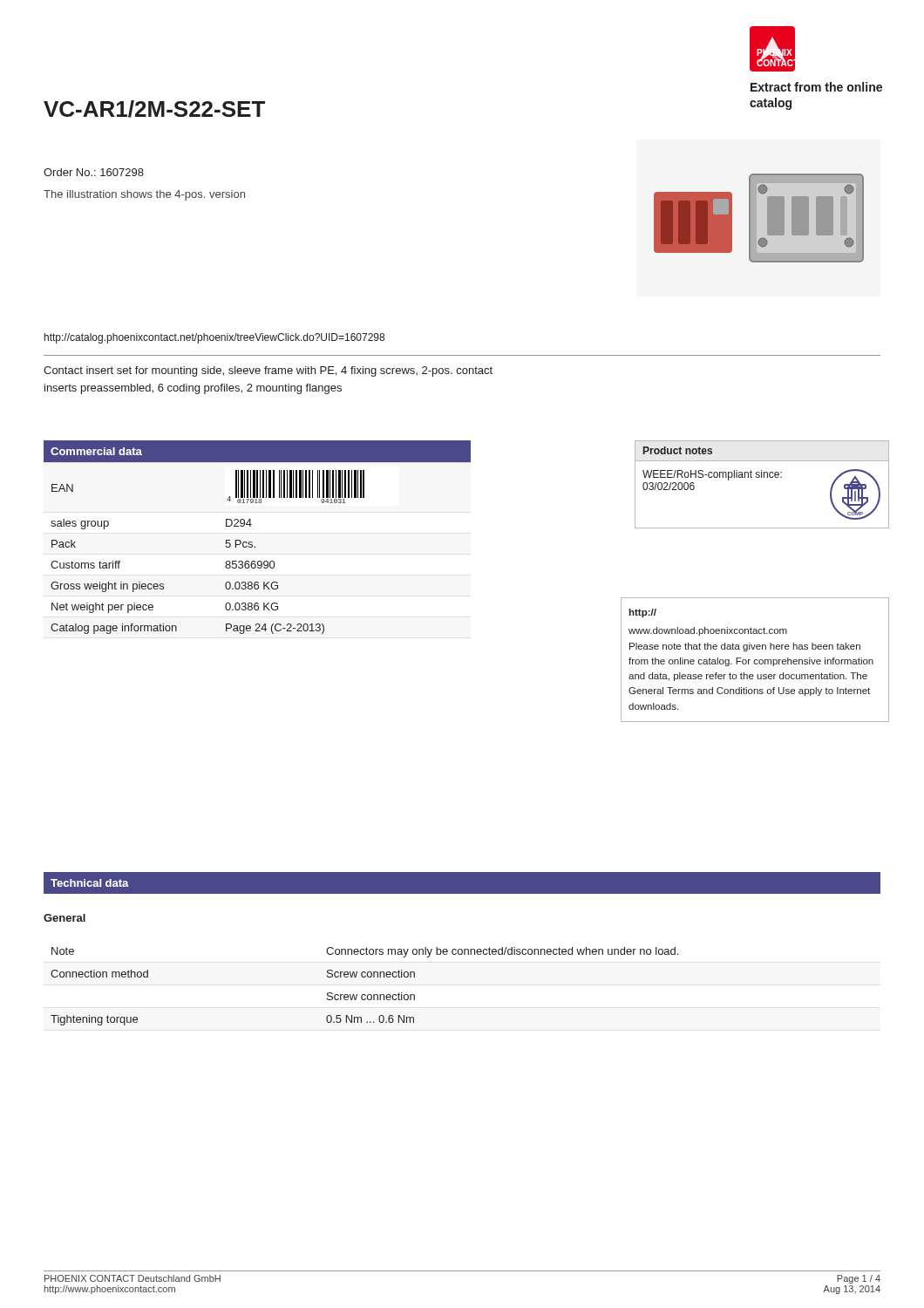Find the logo
The width and height of the screenshot is (924, 1308).
pyautogui.click(x=819, y=69)
